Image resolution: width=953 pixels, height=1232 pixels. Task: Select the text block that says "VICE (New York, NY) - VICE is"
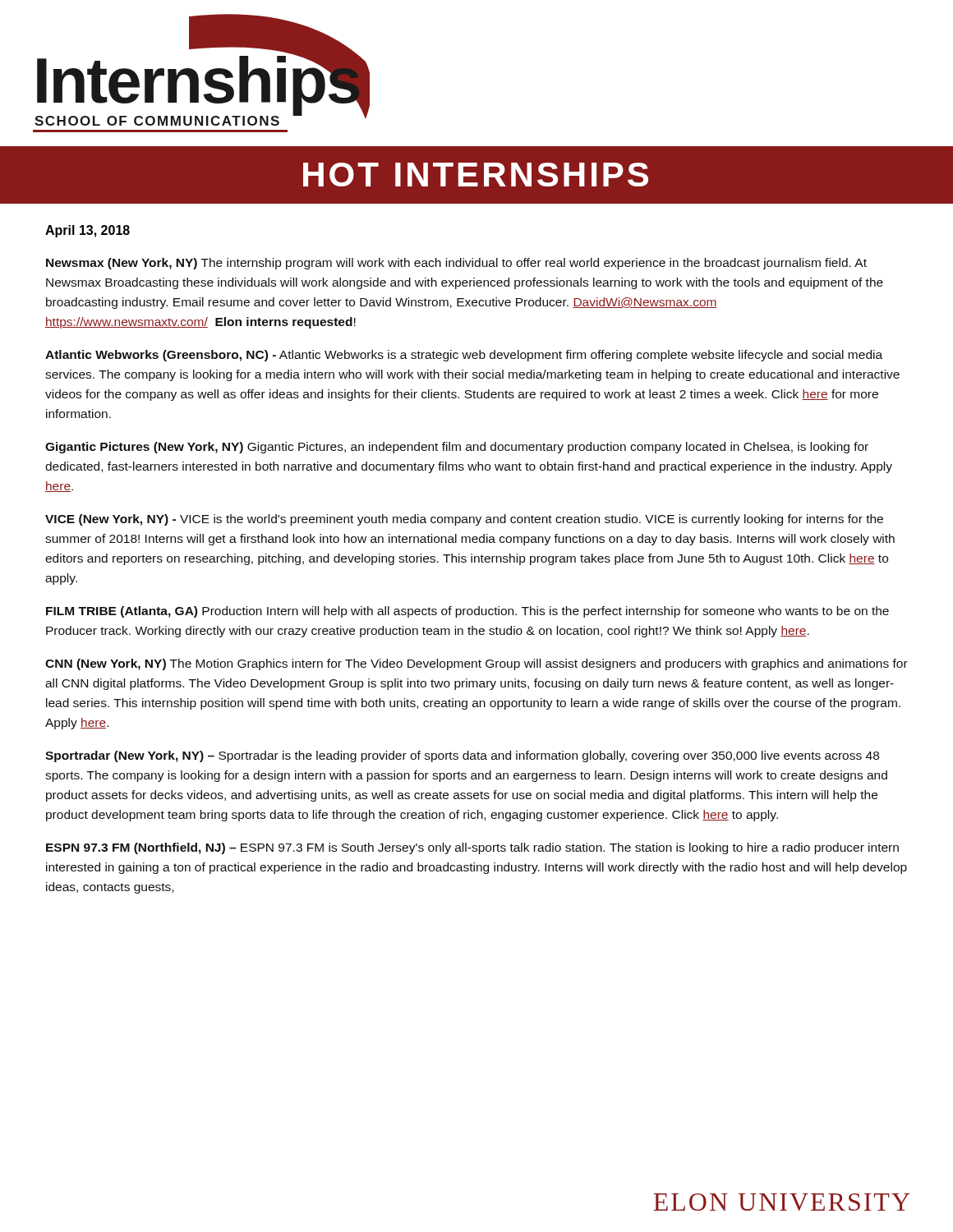click(470, 548)
